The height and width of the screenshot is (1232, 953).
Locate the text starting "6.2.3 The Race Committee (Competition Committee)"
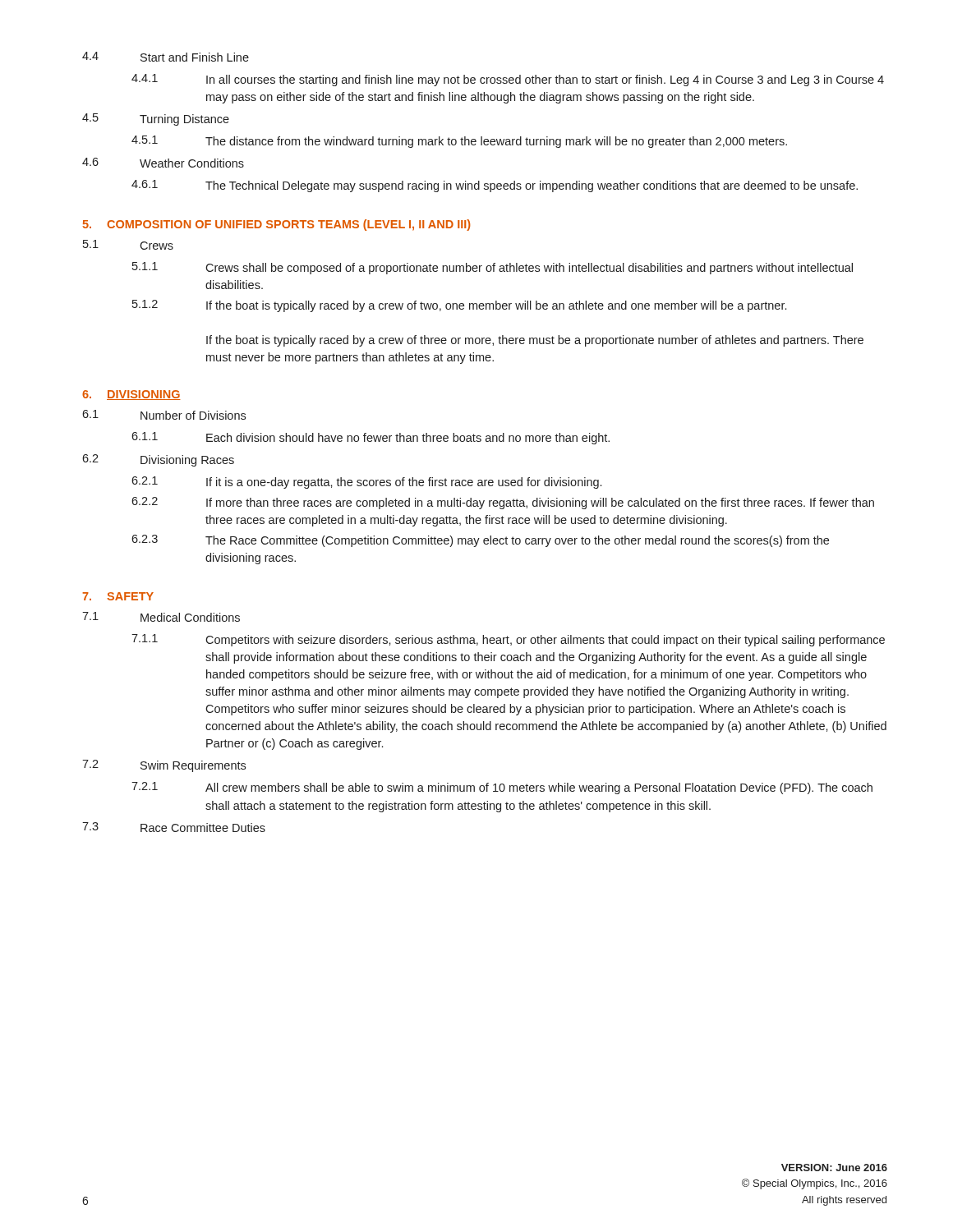(509, 550)
